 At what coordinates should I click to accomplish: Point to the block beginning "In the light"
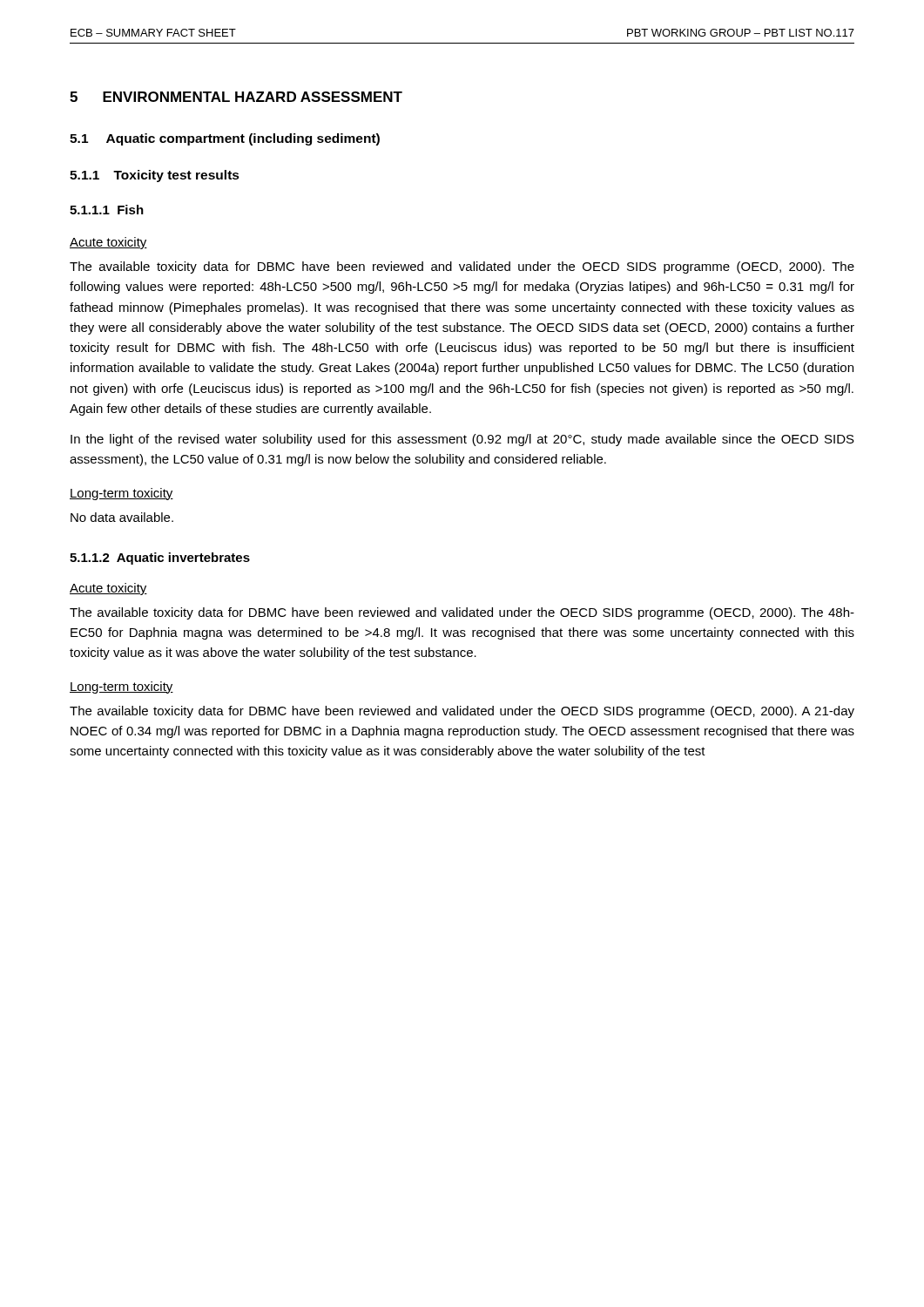(x=462, y=449)
